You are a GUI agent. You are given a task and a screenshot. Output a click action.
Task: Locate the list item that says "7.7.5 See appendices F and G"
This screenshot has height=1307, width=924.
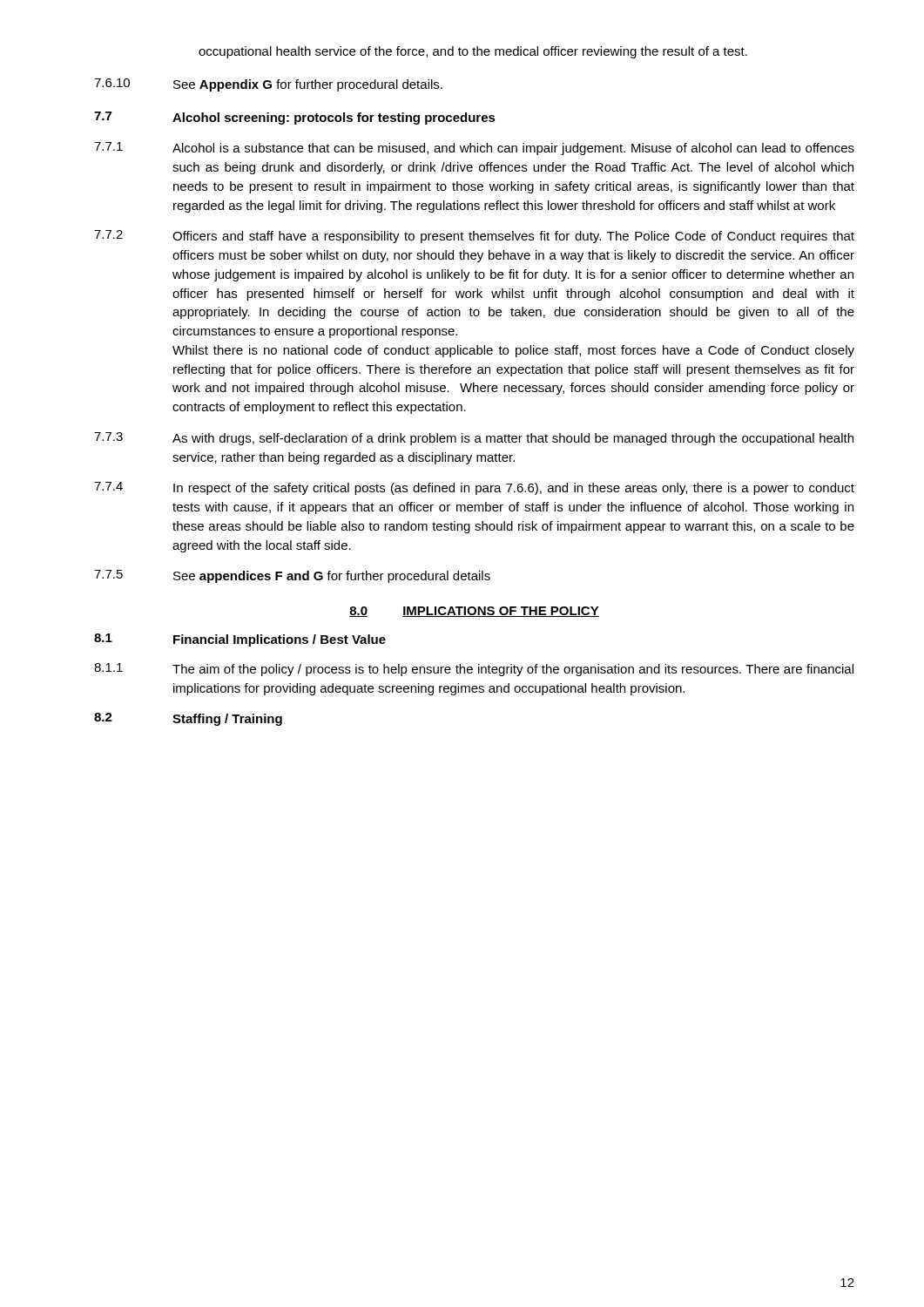474,576
